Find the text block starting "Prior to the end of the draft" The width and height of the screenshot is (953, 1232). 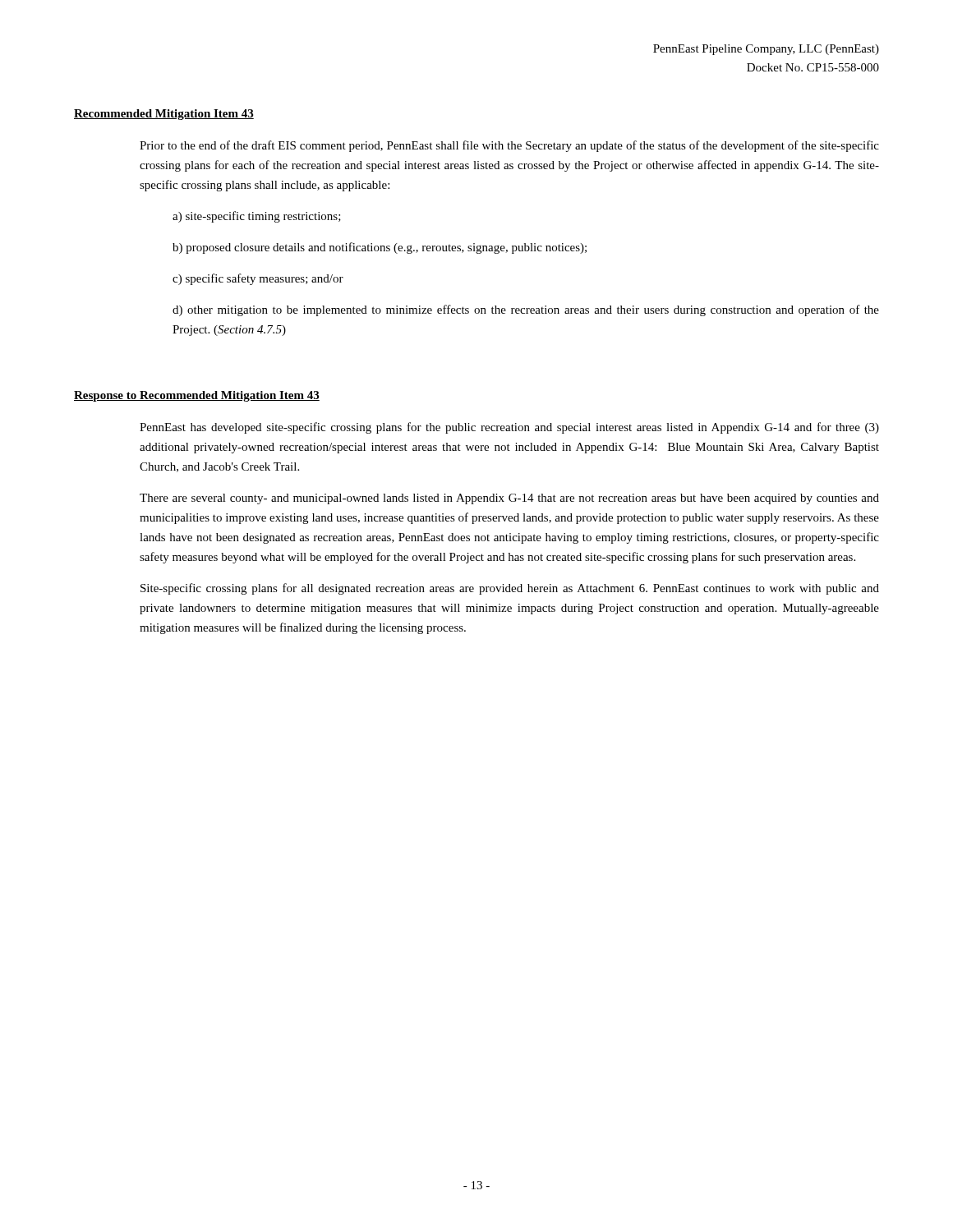(x=509, y=165)
